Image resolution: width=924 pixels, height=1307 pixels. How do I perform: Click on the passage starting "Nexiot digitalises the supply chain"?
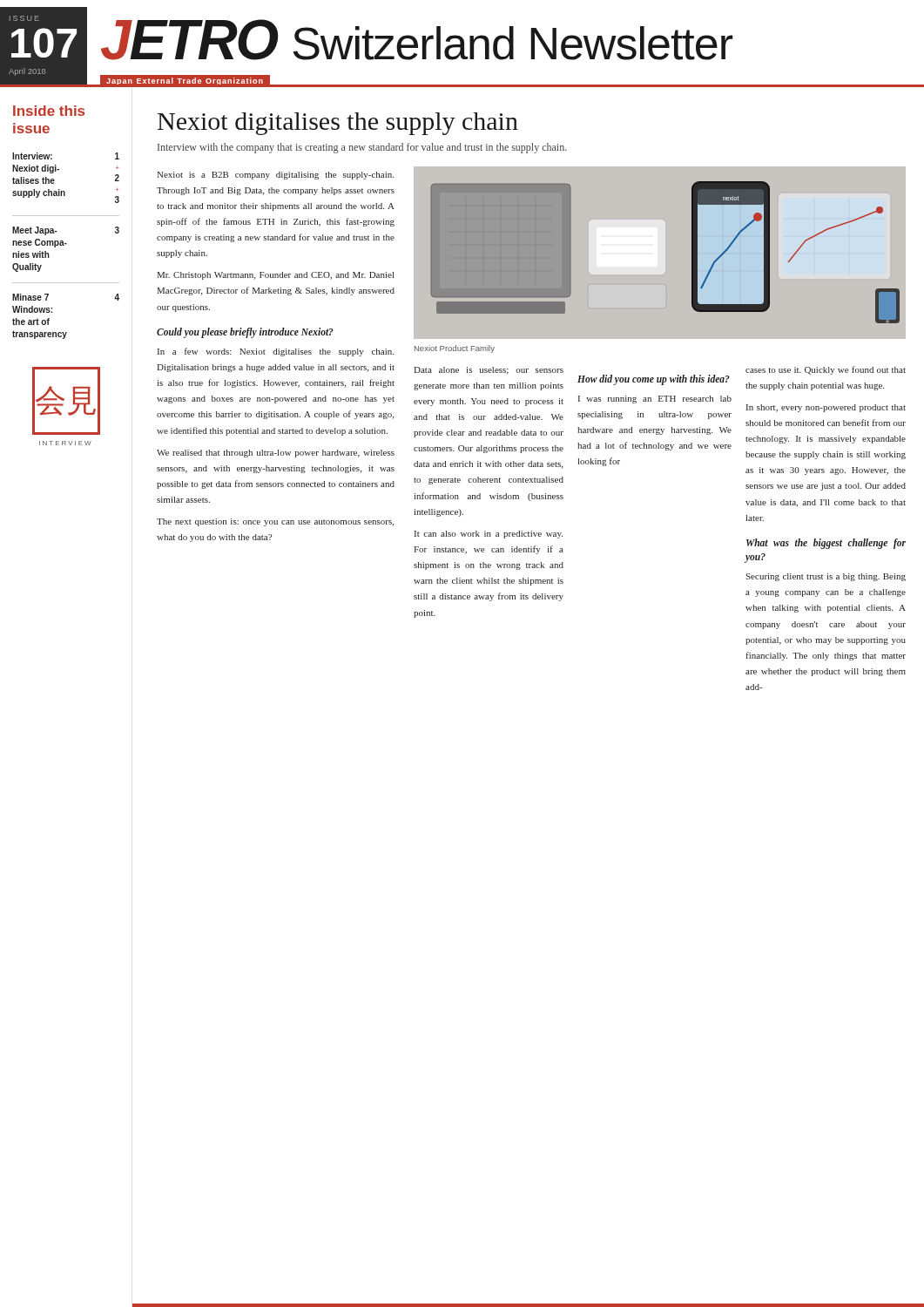(x=337, y=121)
